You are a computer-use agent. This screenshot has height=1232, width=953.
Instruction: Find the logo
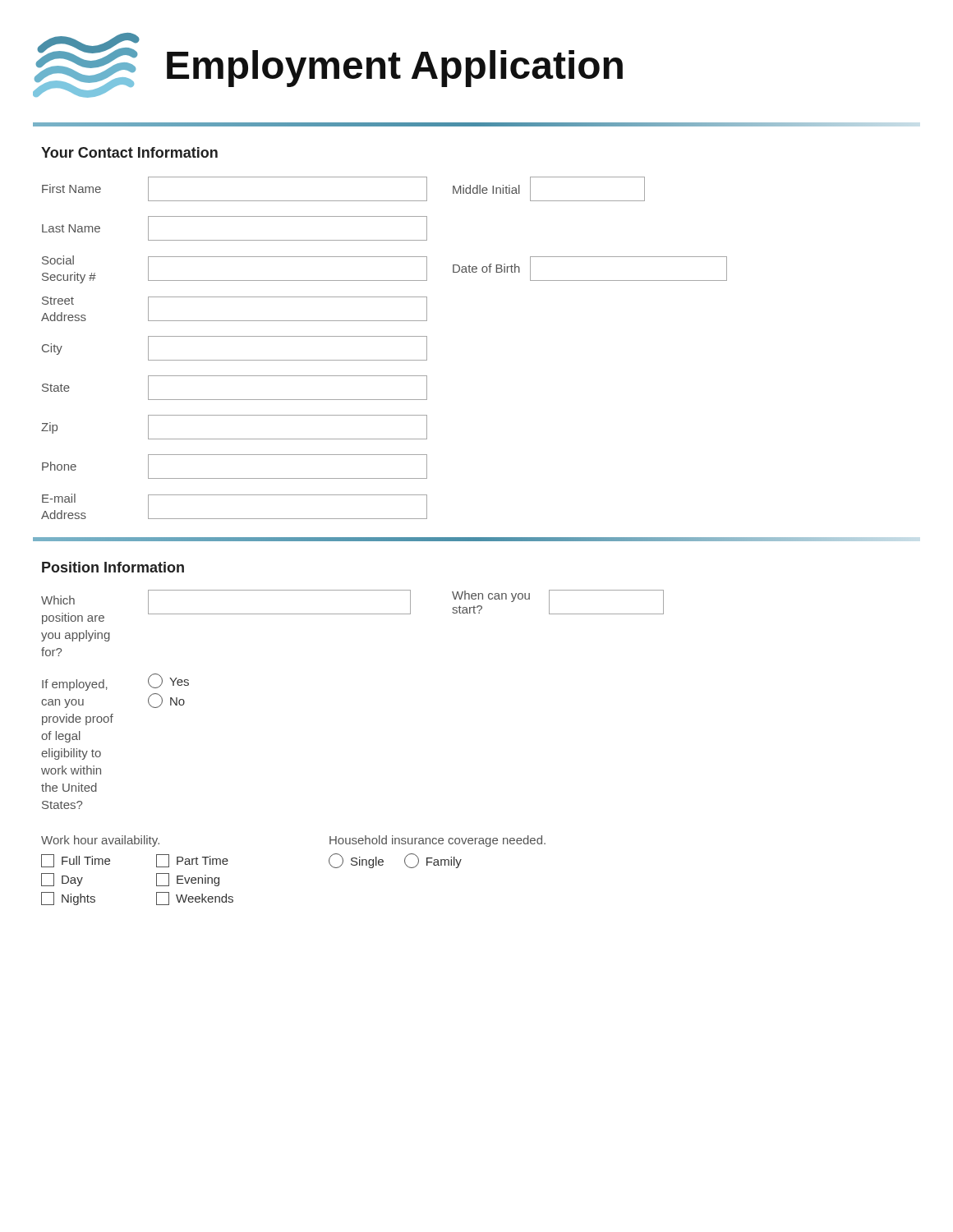pyautogui.click(x=99, y=65)
